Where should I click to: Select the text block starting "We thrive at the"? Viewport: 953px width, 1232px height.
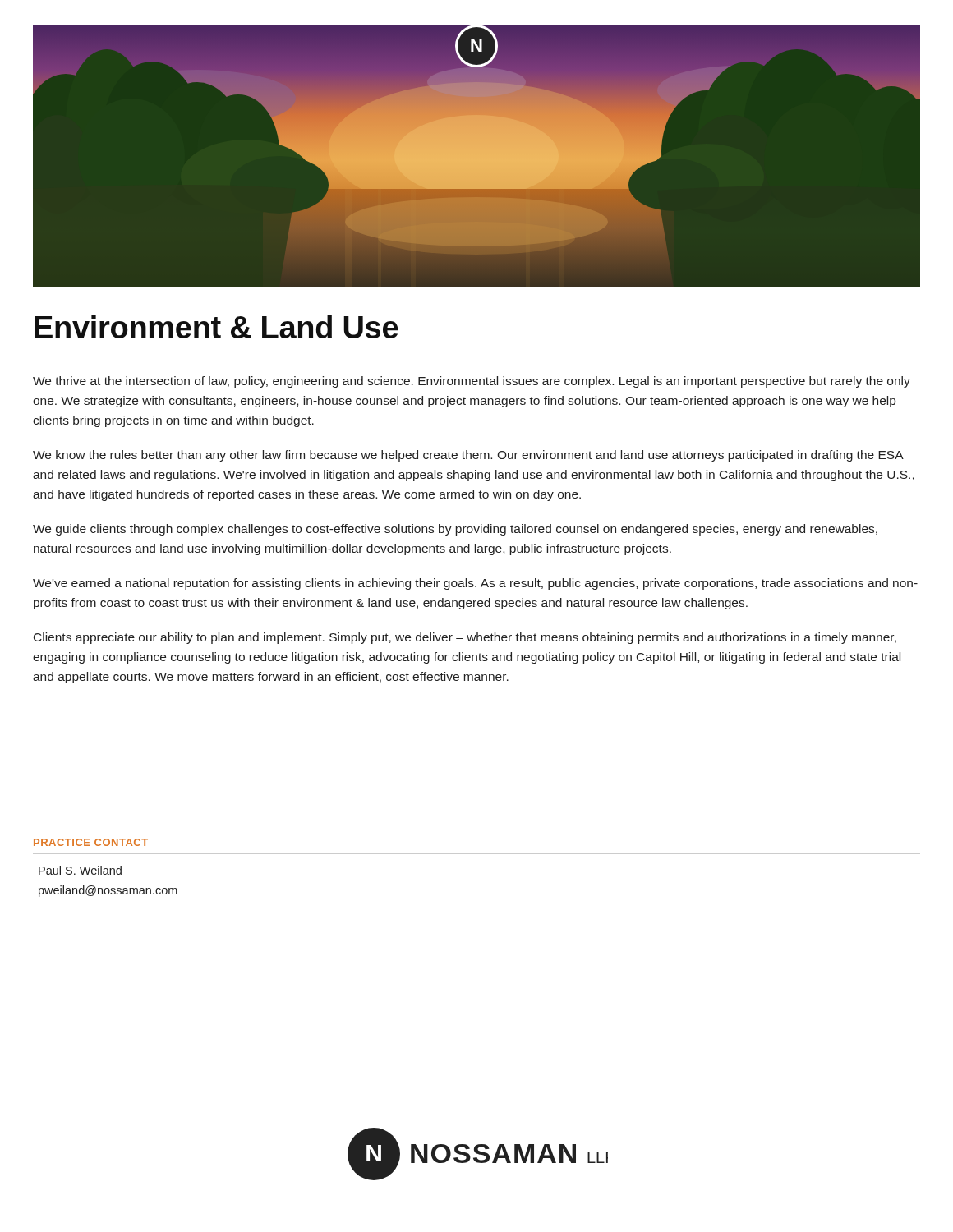(476, 529)
